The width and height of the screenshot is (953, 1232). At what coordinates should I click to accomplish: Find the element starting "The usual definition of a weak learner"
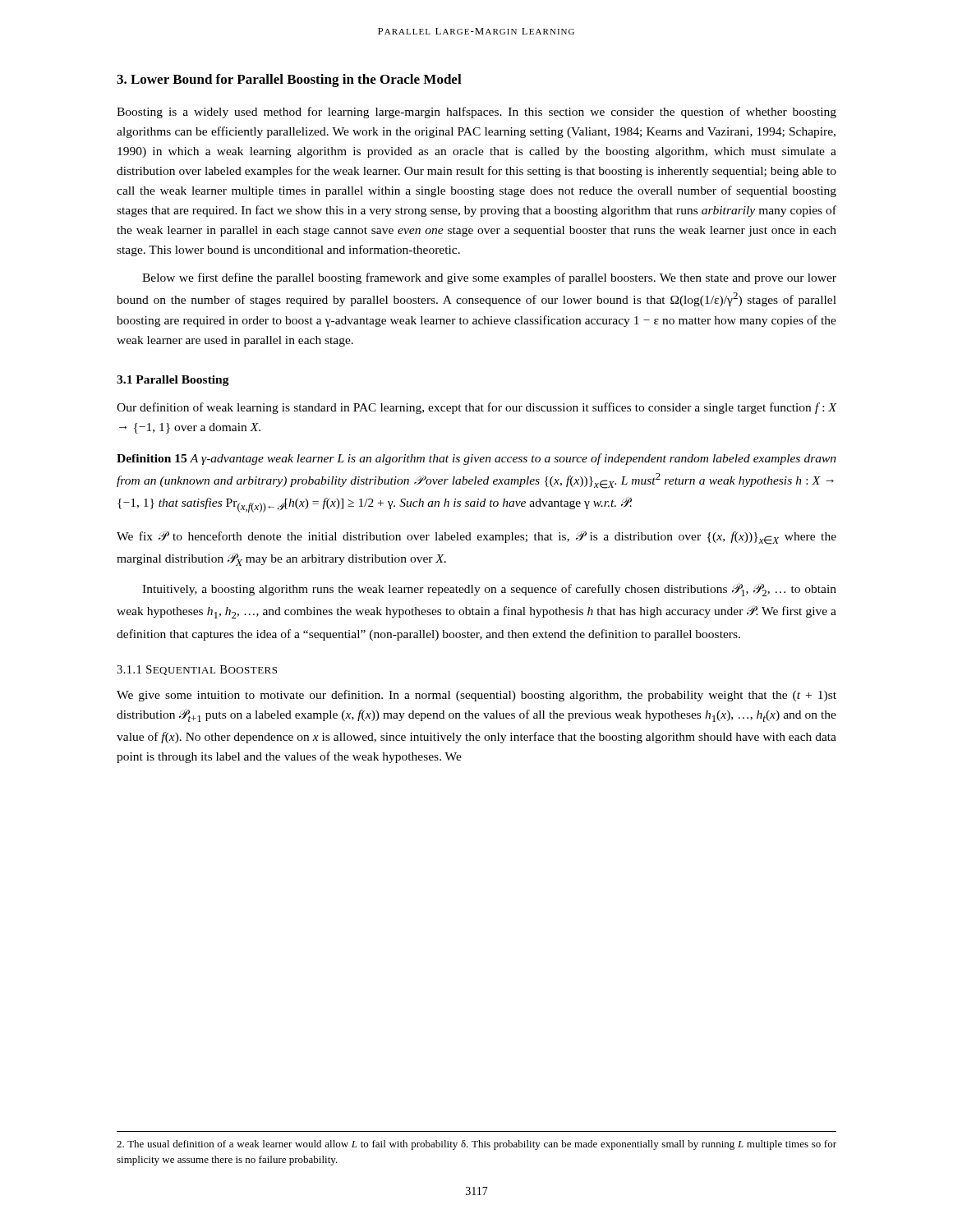[x=476, y=1152]
